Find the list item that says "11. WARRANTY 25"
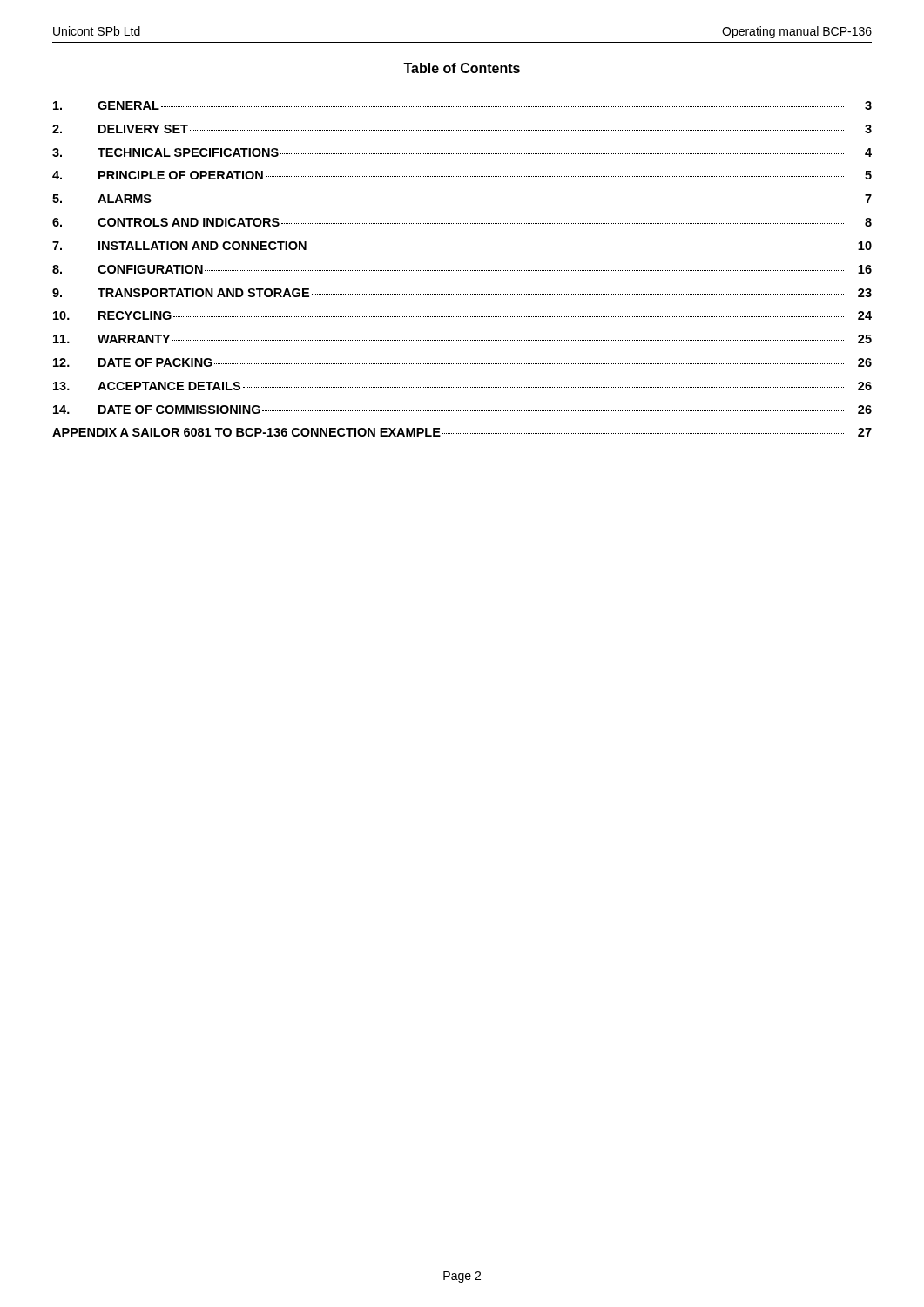This screenshot has width=924, height=1307. pyautogui.click(x=462, y=339)
